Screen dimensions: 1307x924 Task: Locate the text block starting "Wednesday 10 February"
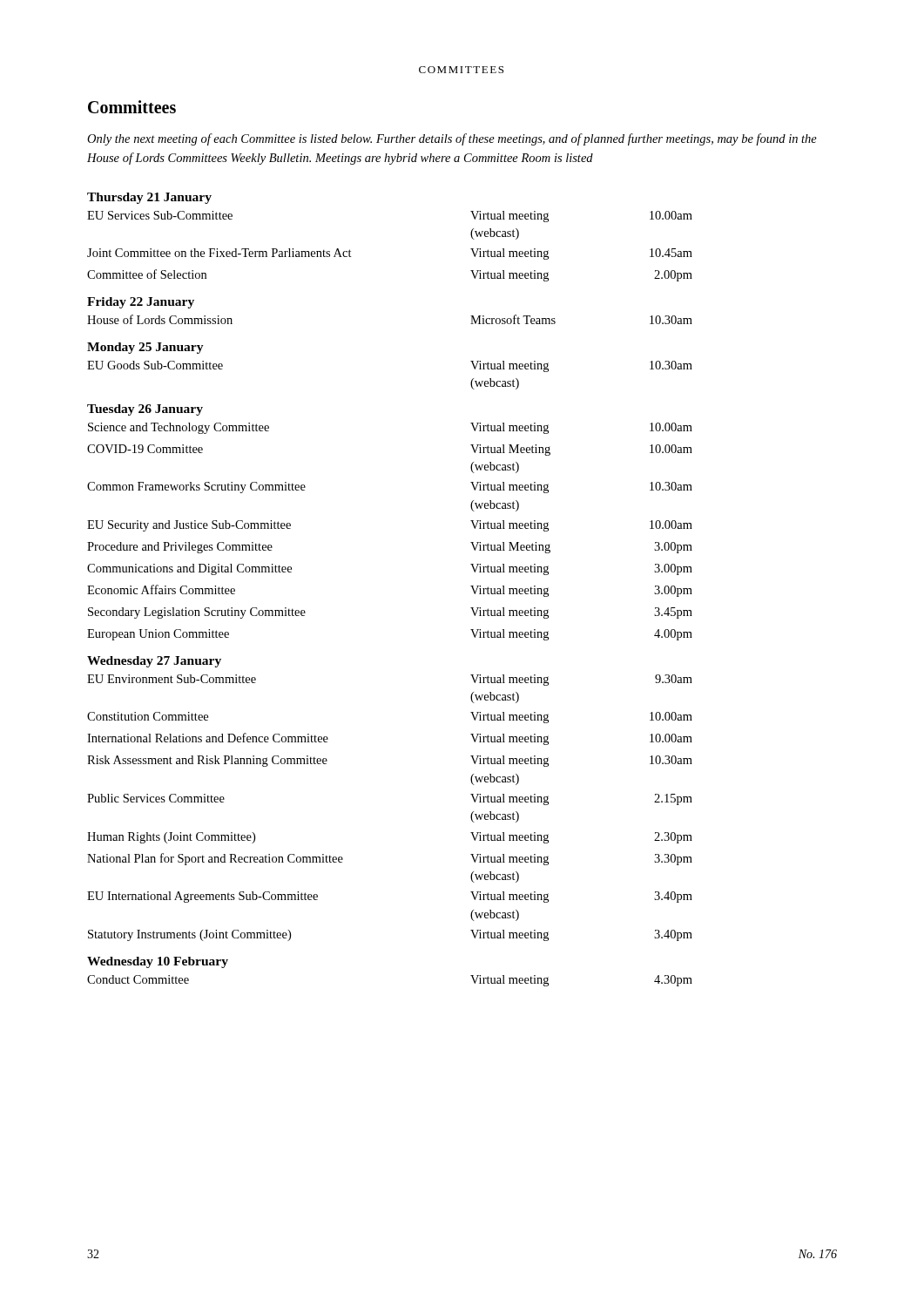(x=158, y=961)
